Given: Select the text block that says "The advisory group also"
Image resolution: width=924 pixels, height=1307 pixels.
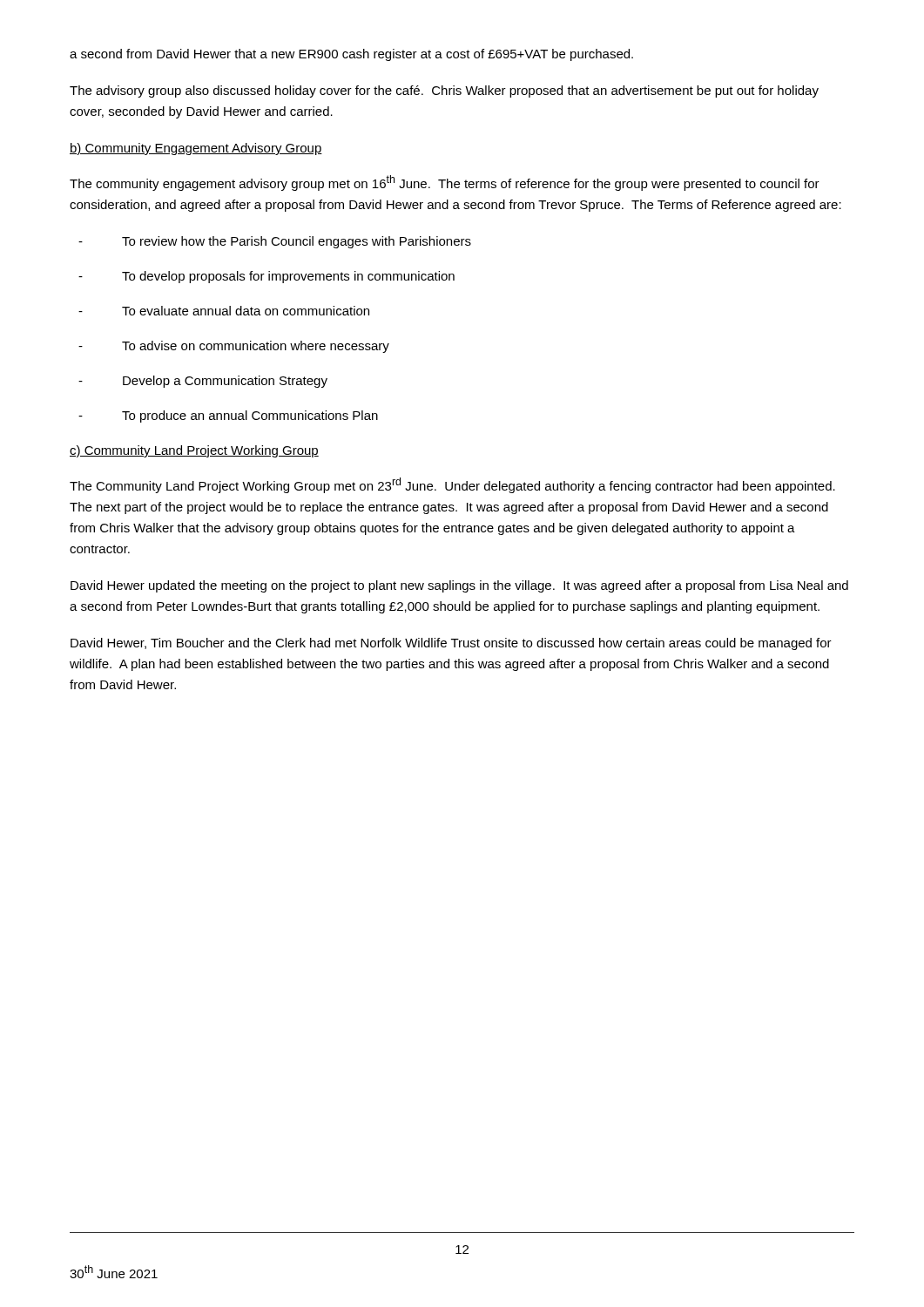Looking at the screenshot, I should pos(444,101).
